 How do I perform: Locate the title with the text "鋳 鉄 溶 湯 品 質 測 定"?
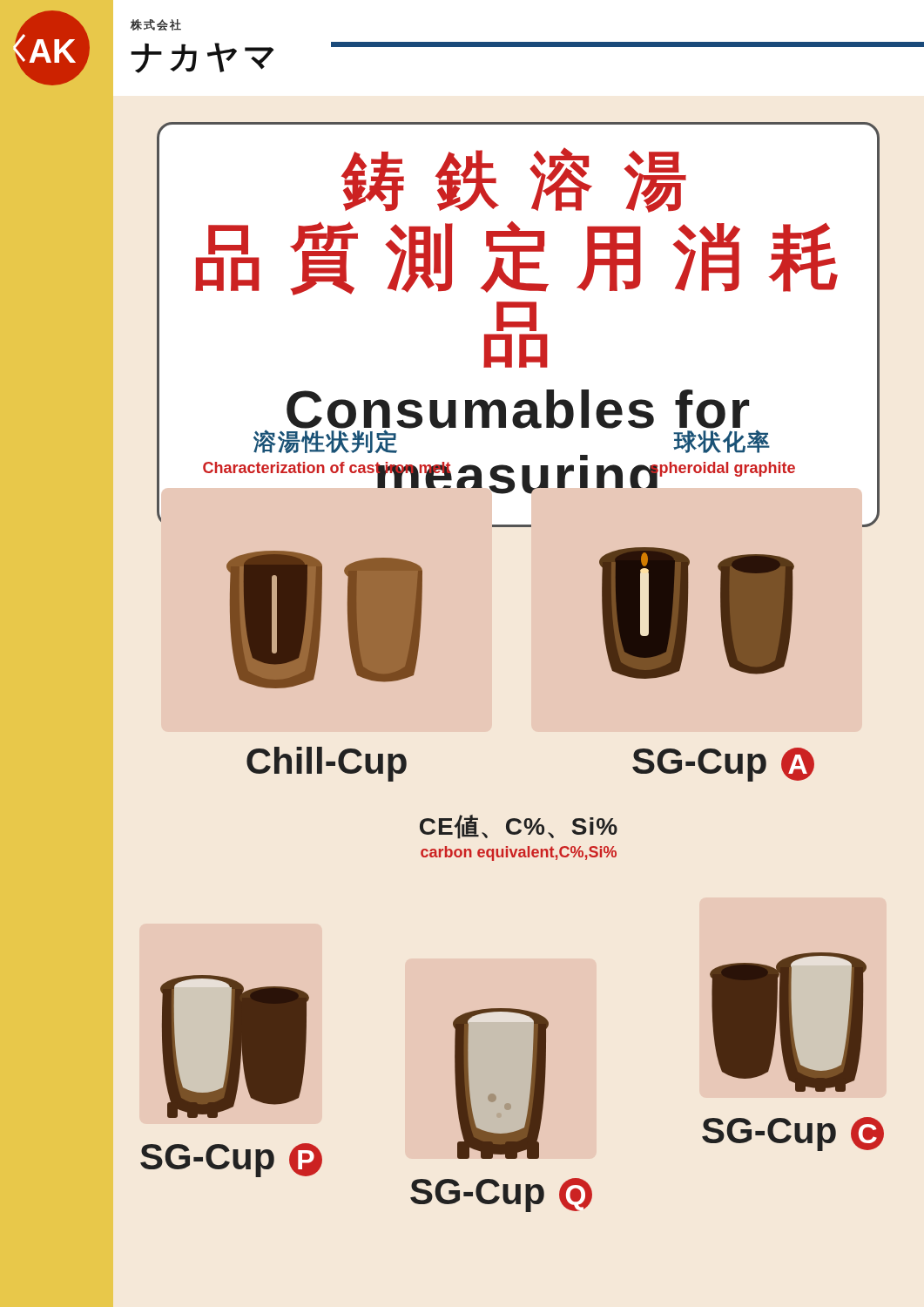point(518,326)
